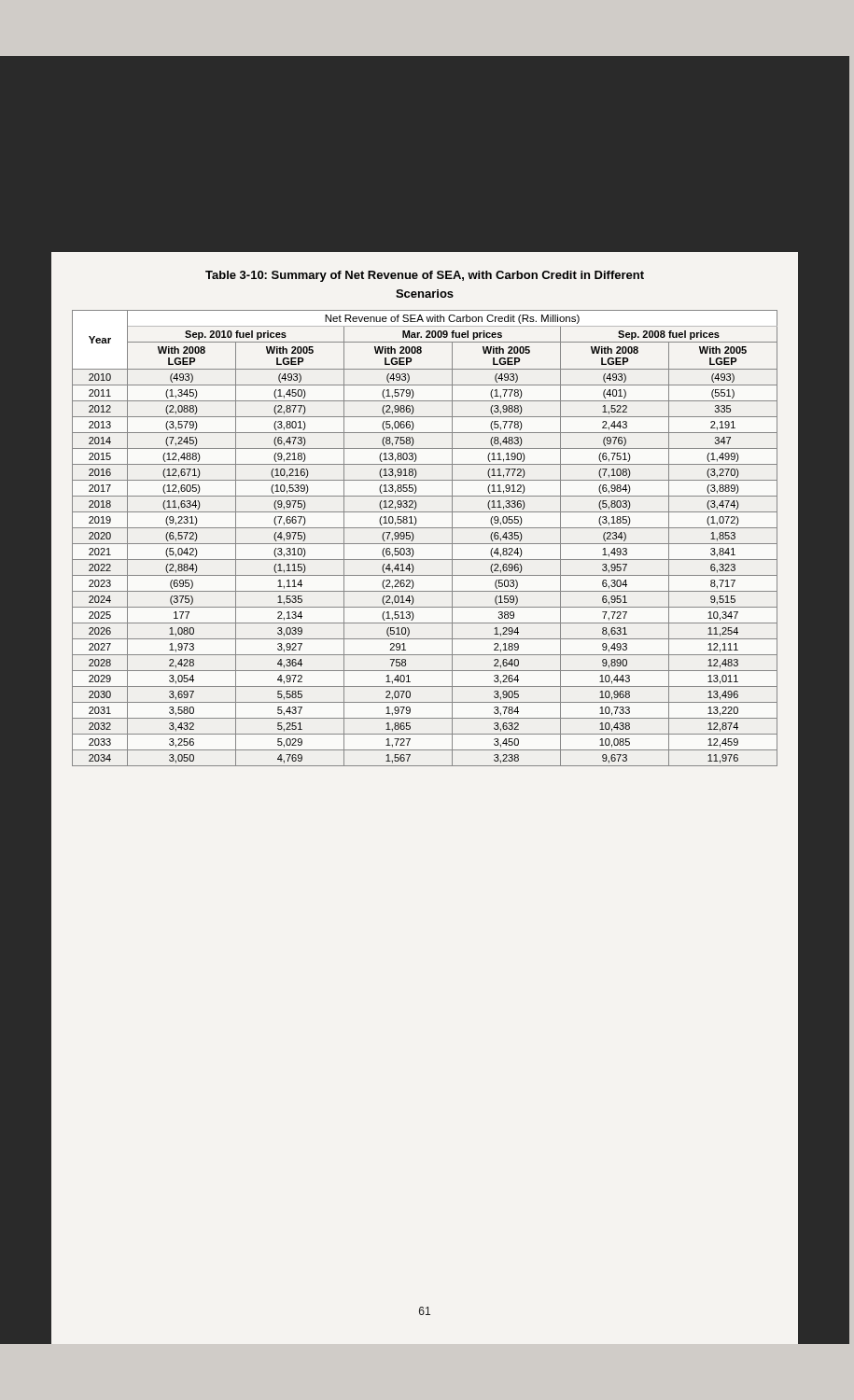The image size is (854, 1400).
Task: Locate the table with the text "With 2008 LGEP"
Action: click(x=425, y=538)
